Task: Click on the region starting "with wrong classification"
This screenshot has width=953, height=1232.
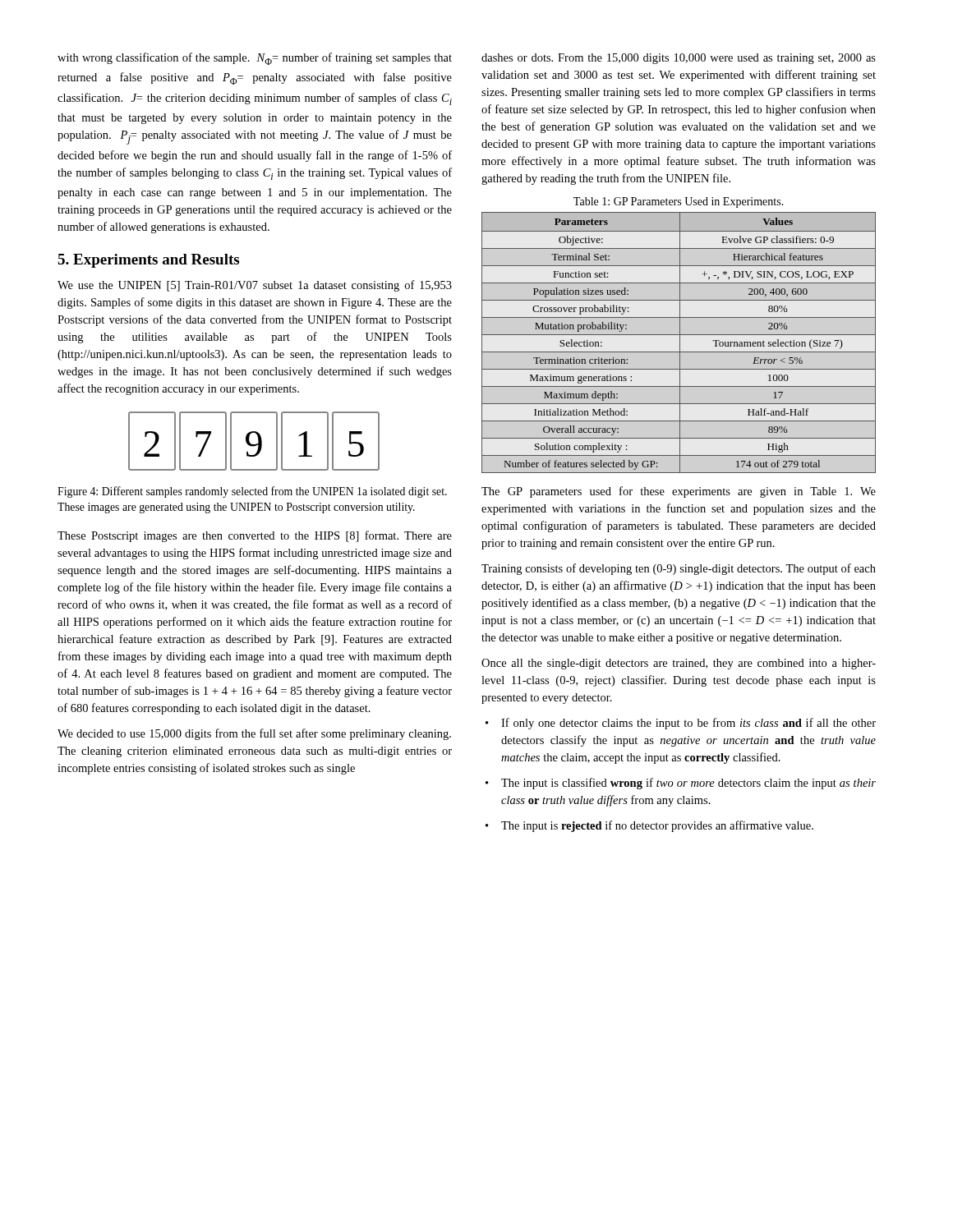Action: point(255,143)
